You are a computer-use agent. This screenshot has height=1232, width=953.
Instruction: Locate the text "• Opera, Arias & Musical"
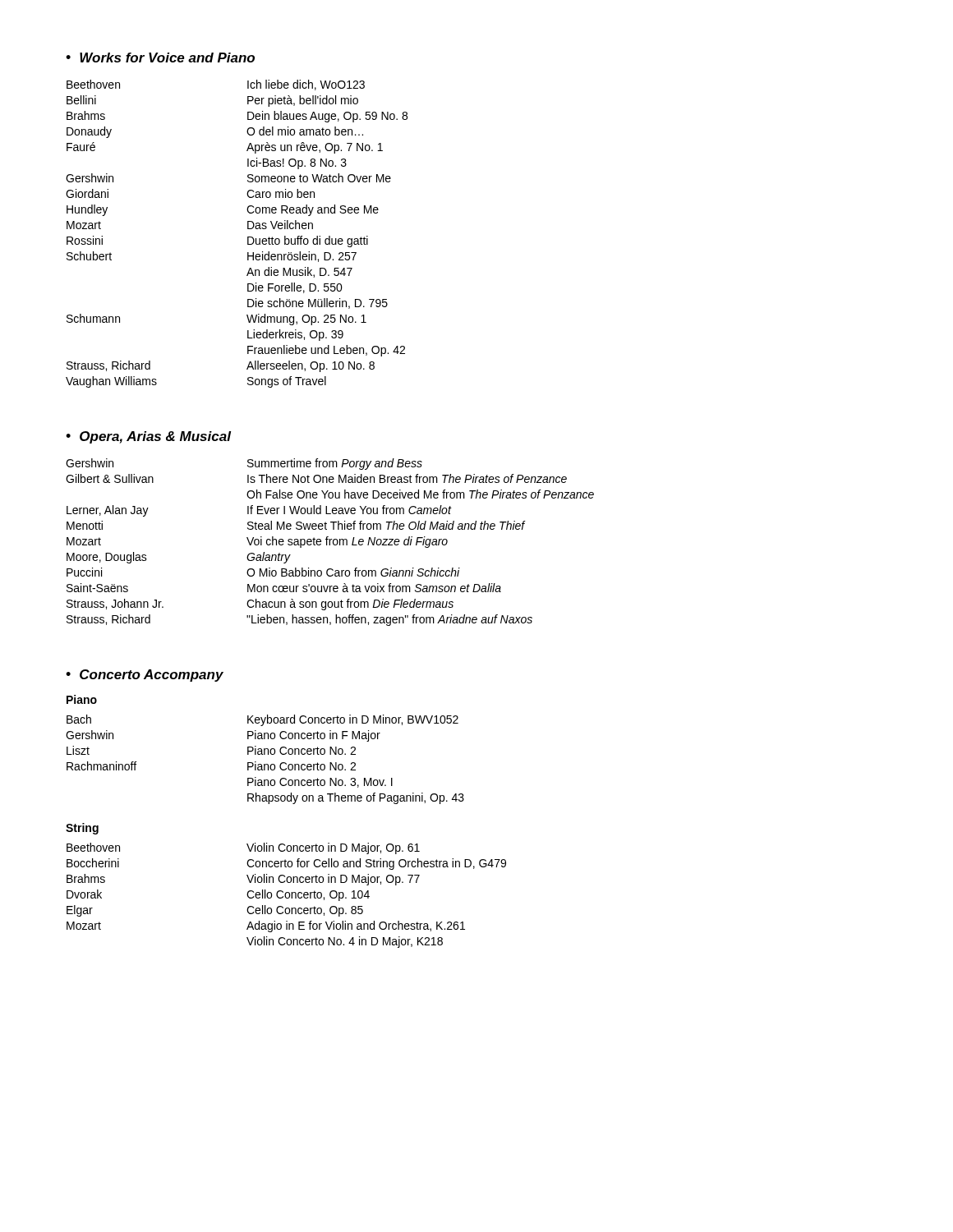[148, 436]
